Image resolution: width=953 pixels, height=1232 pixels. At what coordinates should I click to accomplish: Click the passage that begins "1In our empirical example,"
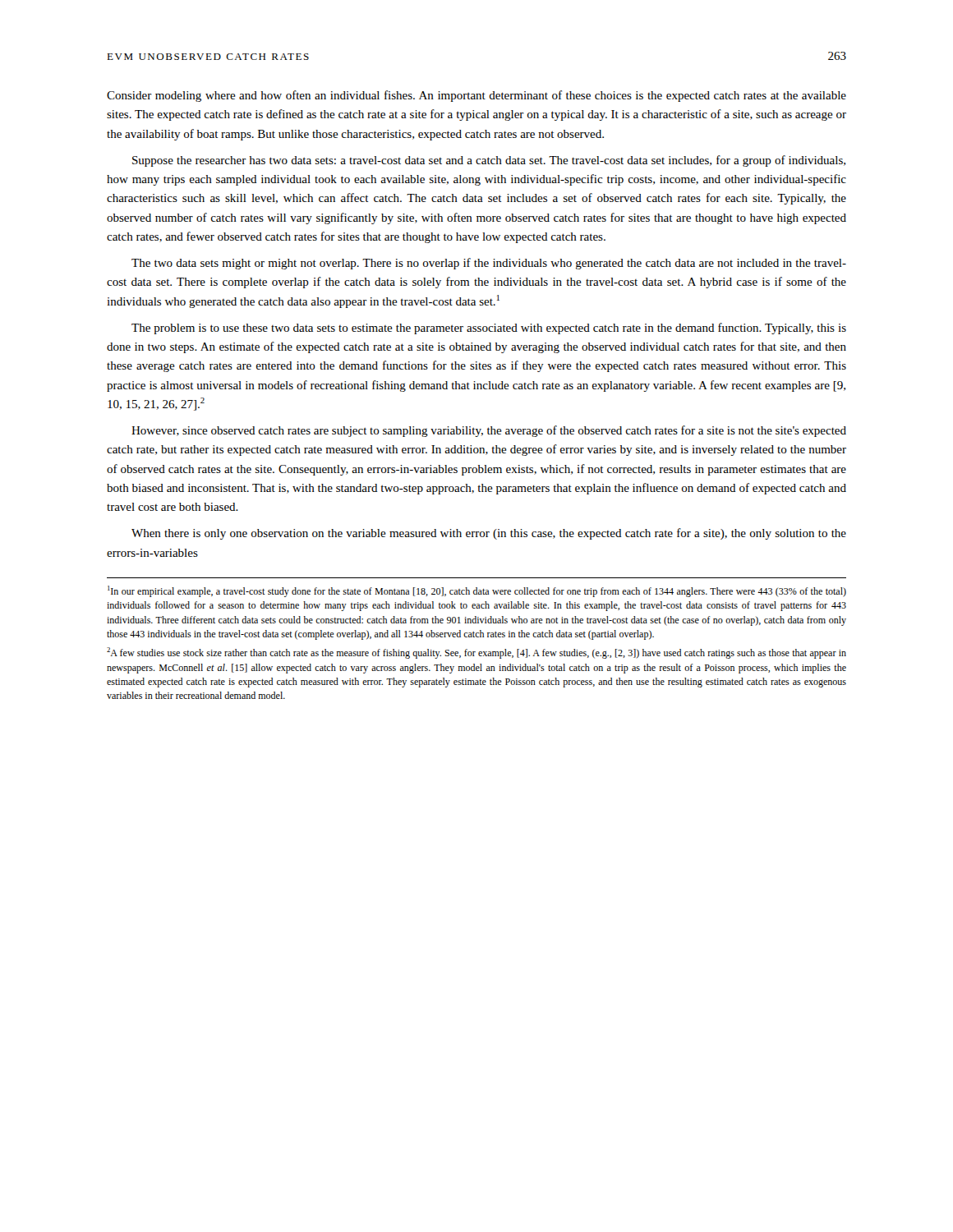pyautogui.click(x=476, y=612)
